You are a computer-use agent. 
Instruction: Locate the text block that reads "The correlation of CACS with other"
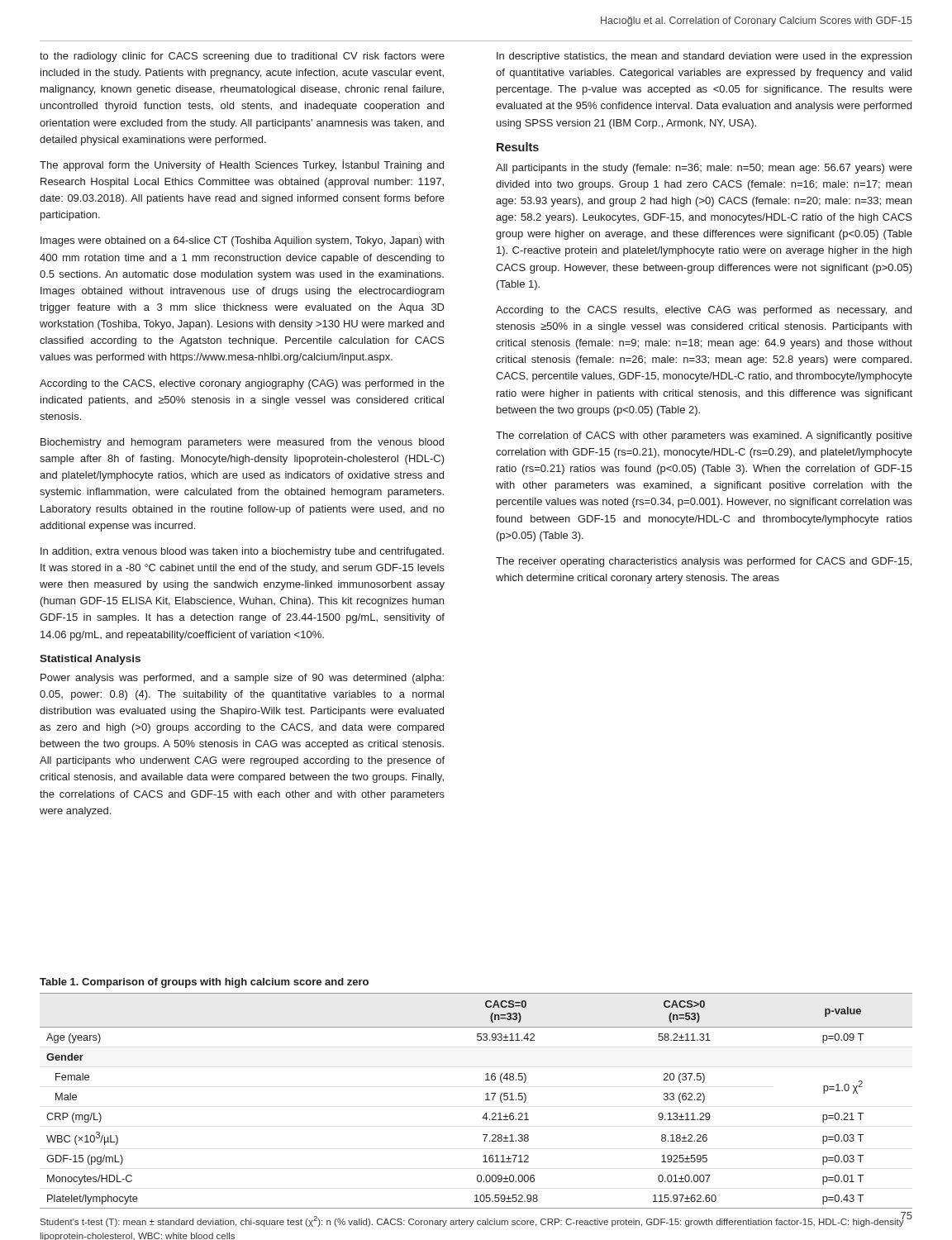point(704,485)
